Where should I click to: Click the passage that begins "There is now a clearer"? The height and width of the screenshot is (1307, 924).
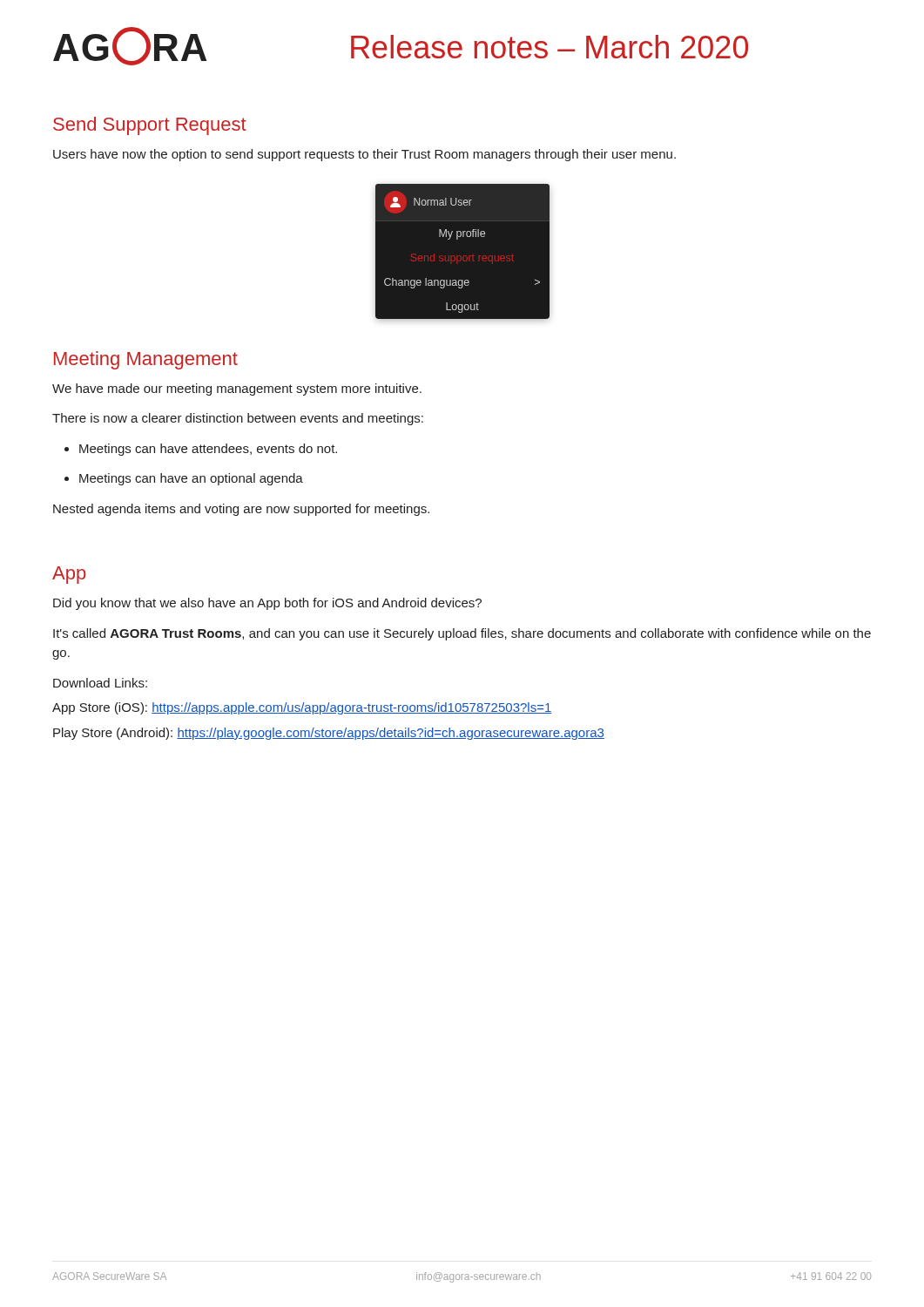pos(238,418)
